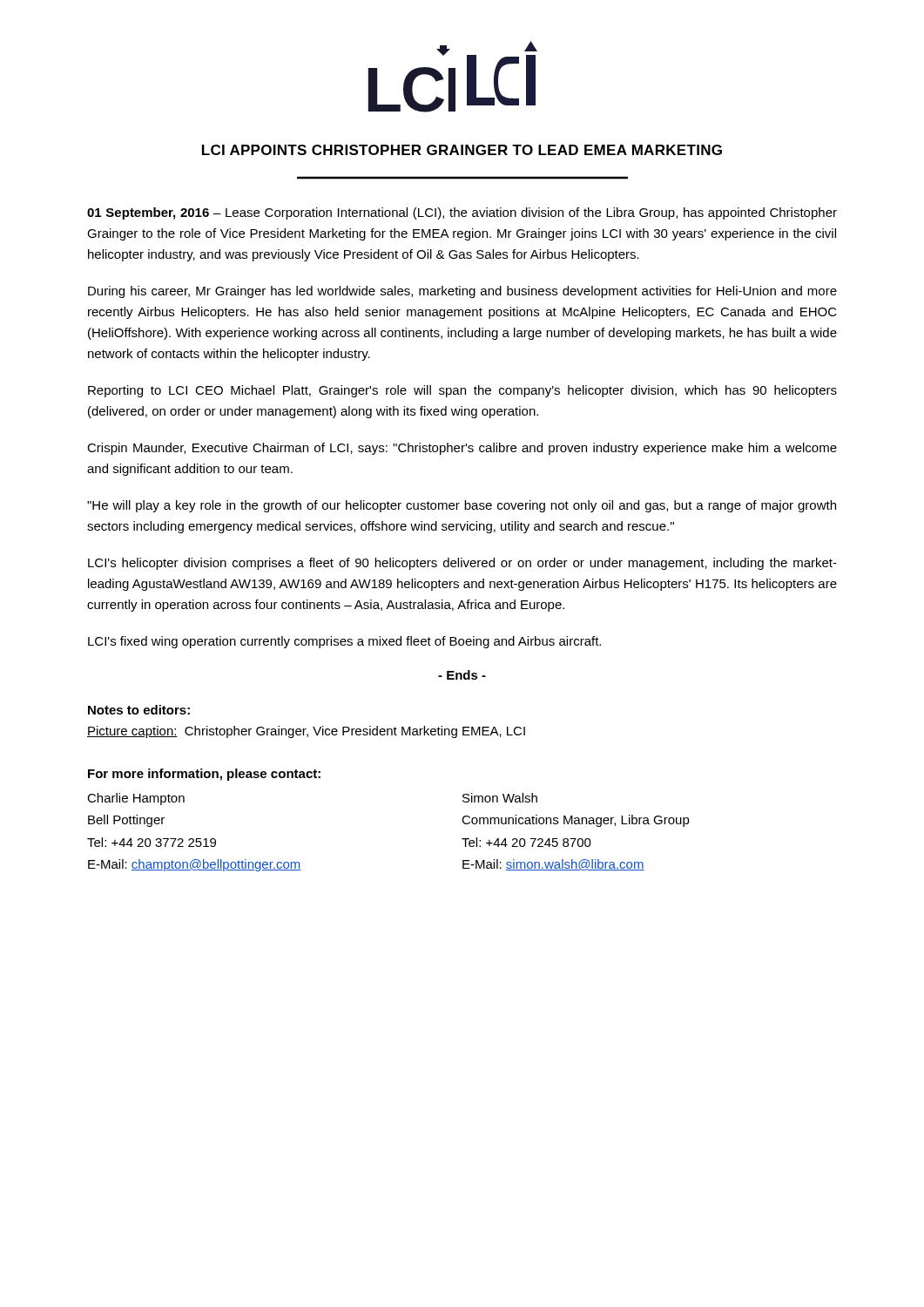Select the text block with the text "During his career,"

click(x=462, y=322)
